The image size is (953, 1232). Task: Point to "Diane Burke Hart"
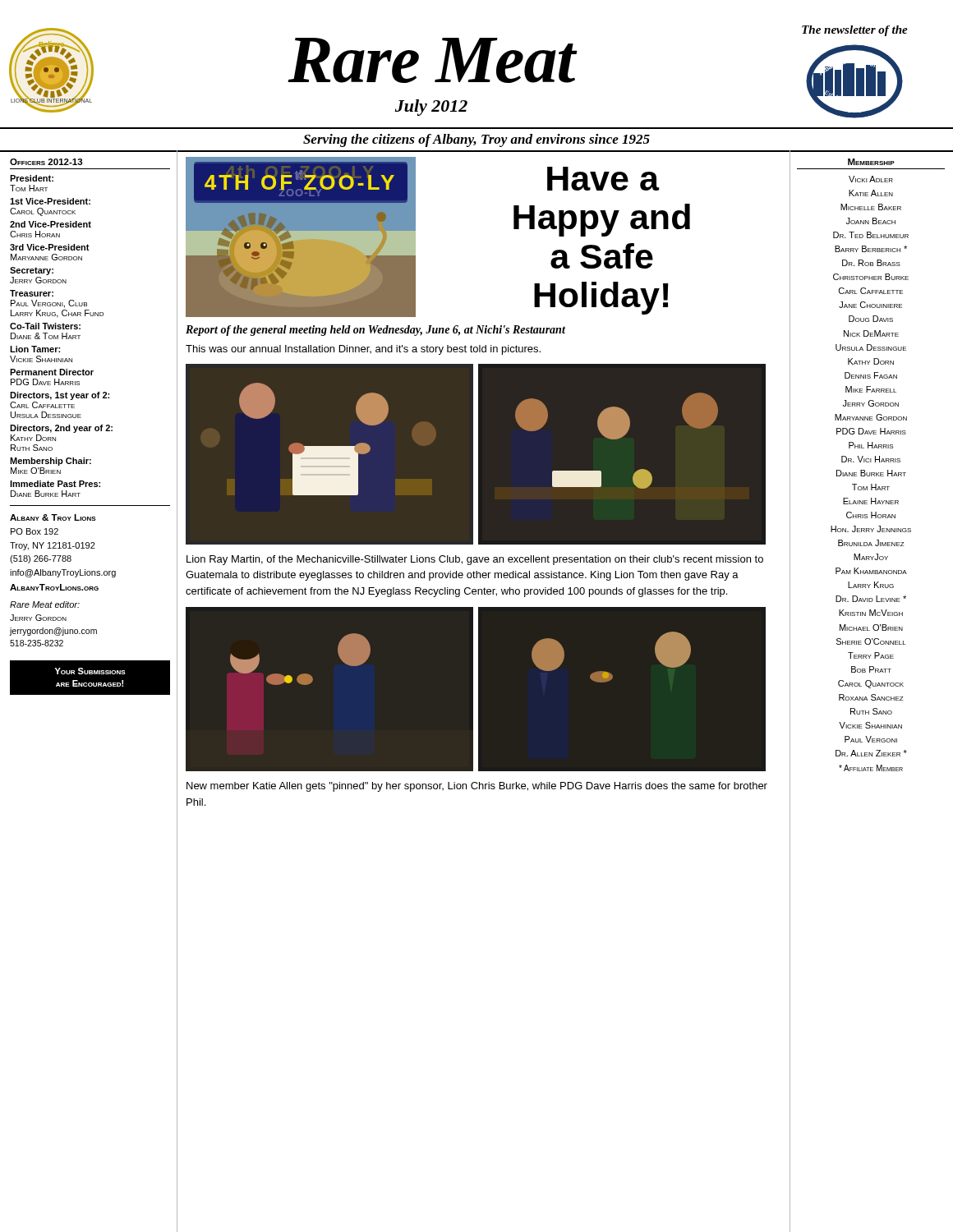click(871, 473)
